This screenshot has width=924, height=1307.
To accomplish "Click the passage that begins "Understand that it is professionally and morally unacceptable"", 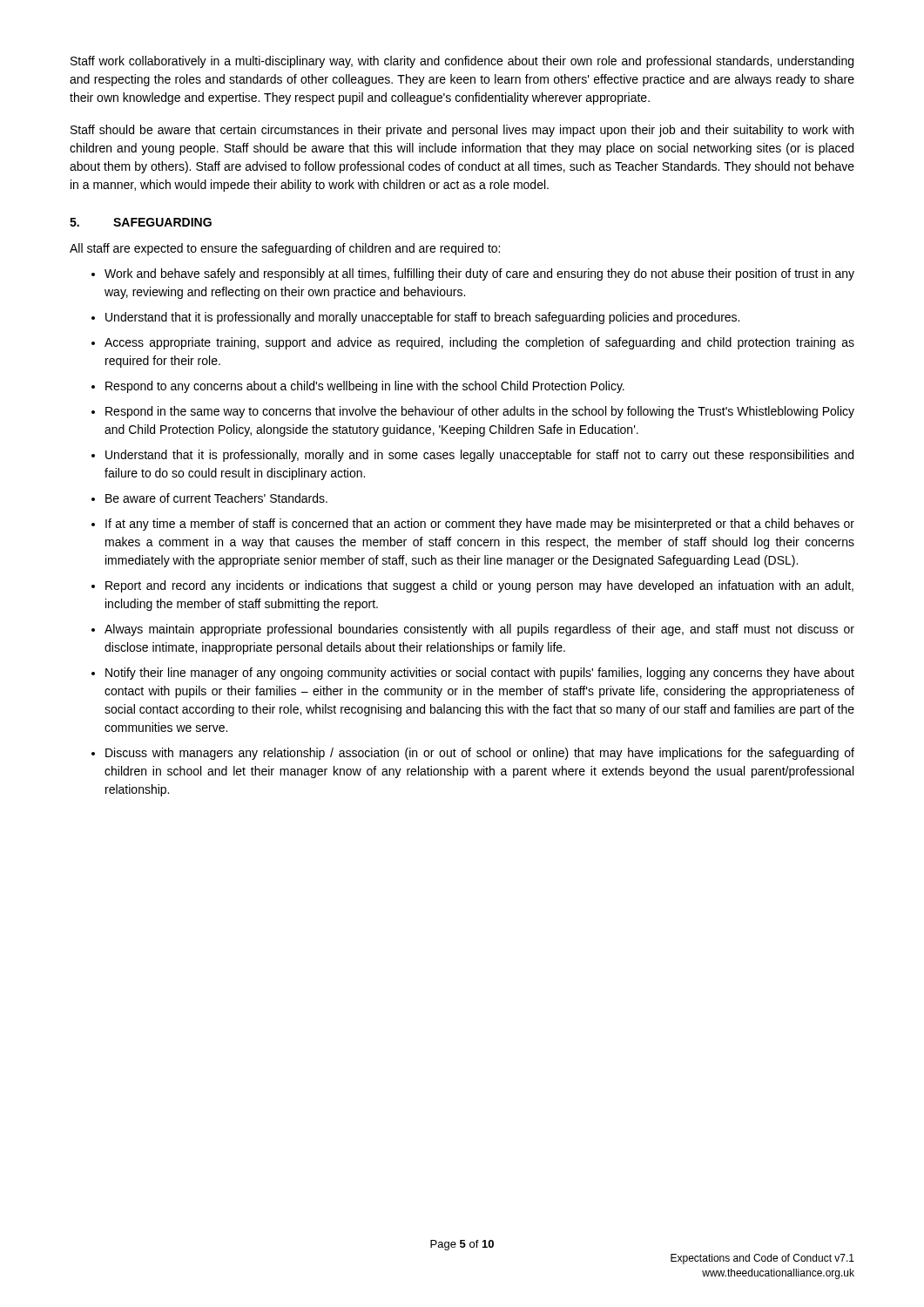I will 423,317.
